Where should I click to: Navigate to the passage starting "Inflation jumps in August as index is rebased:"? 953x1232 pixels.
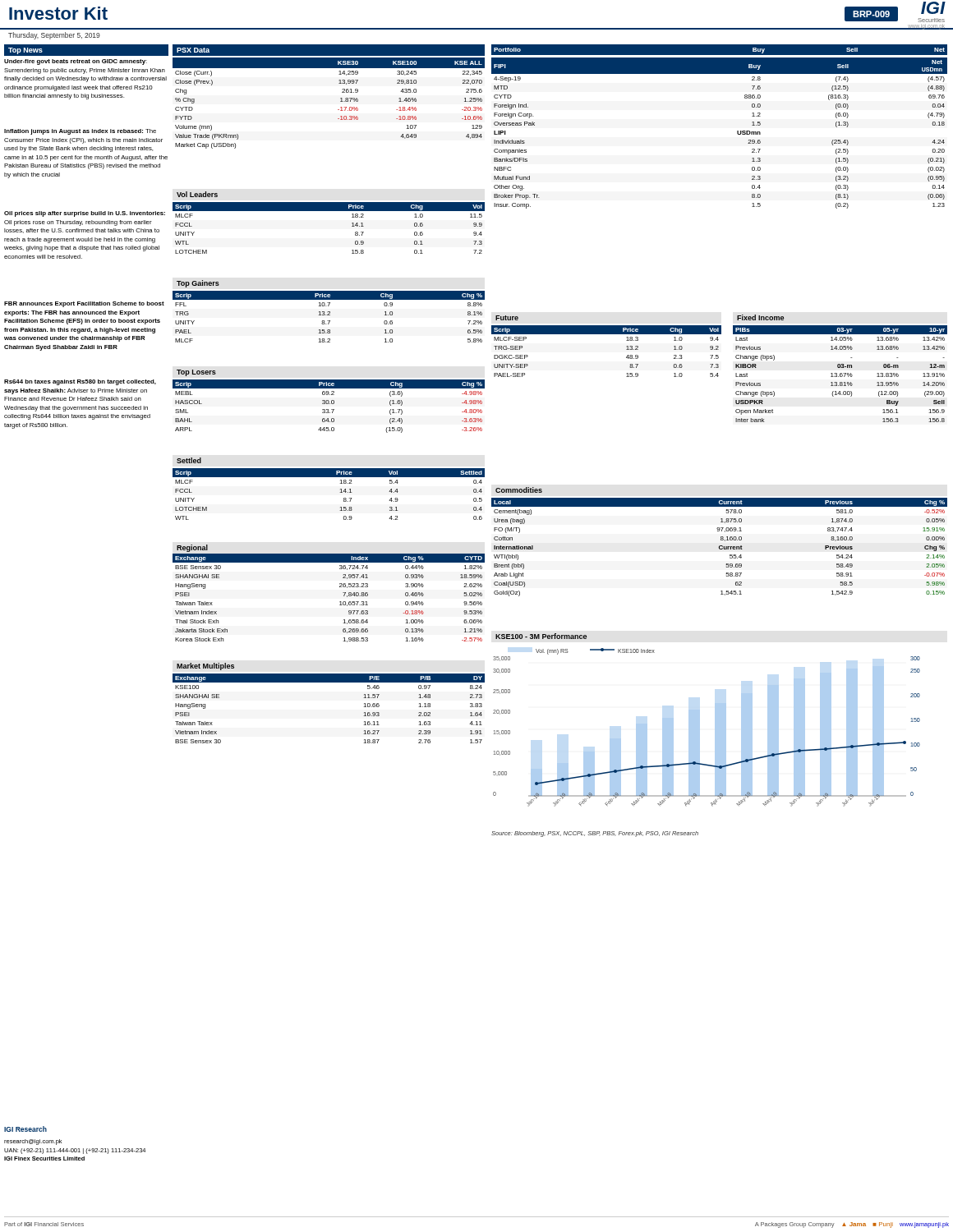86,153
